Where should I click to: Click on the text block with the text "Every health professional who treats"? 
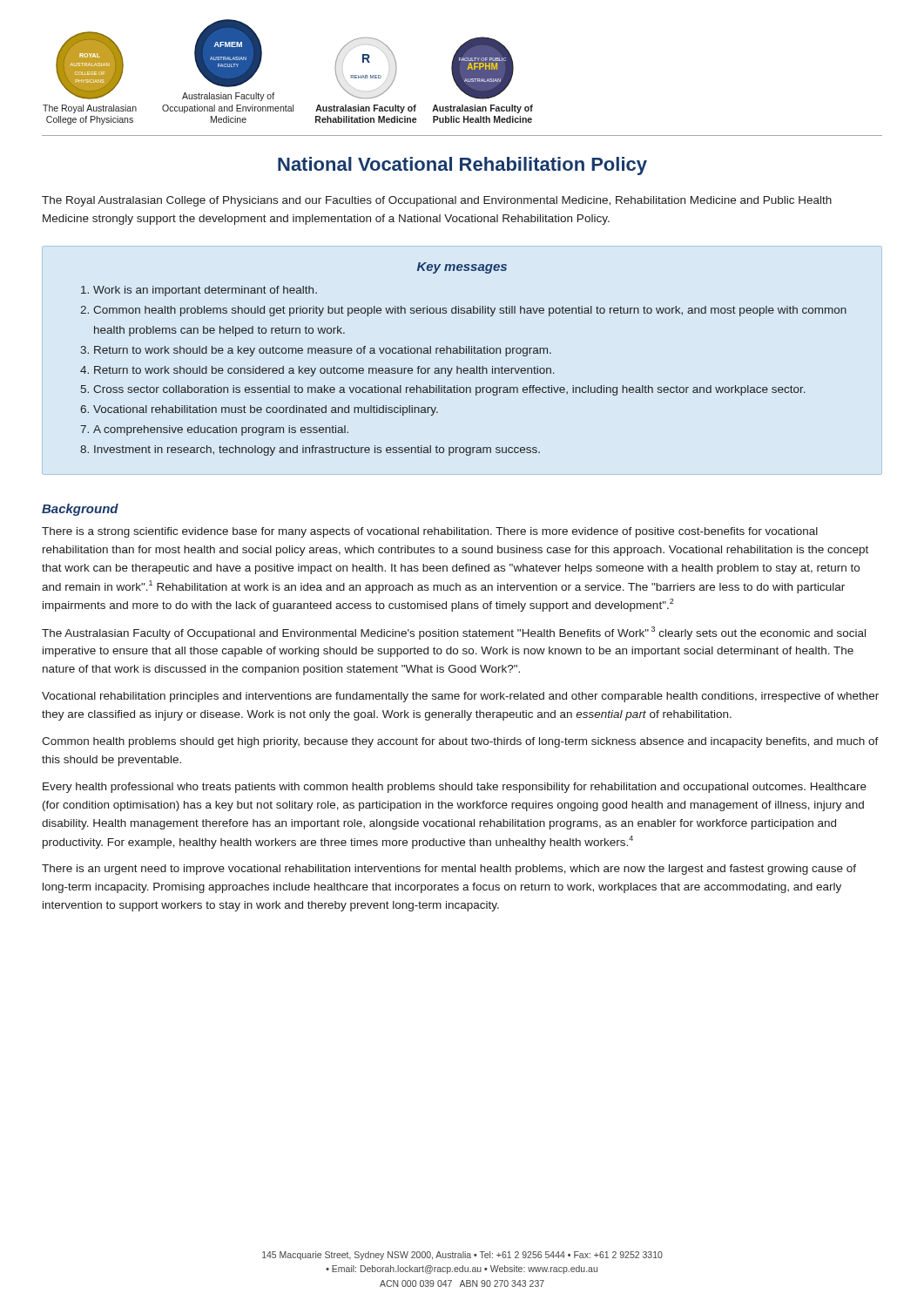pos(454,814)
